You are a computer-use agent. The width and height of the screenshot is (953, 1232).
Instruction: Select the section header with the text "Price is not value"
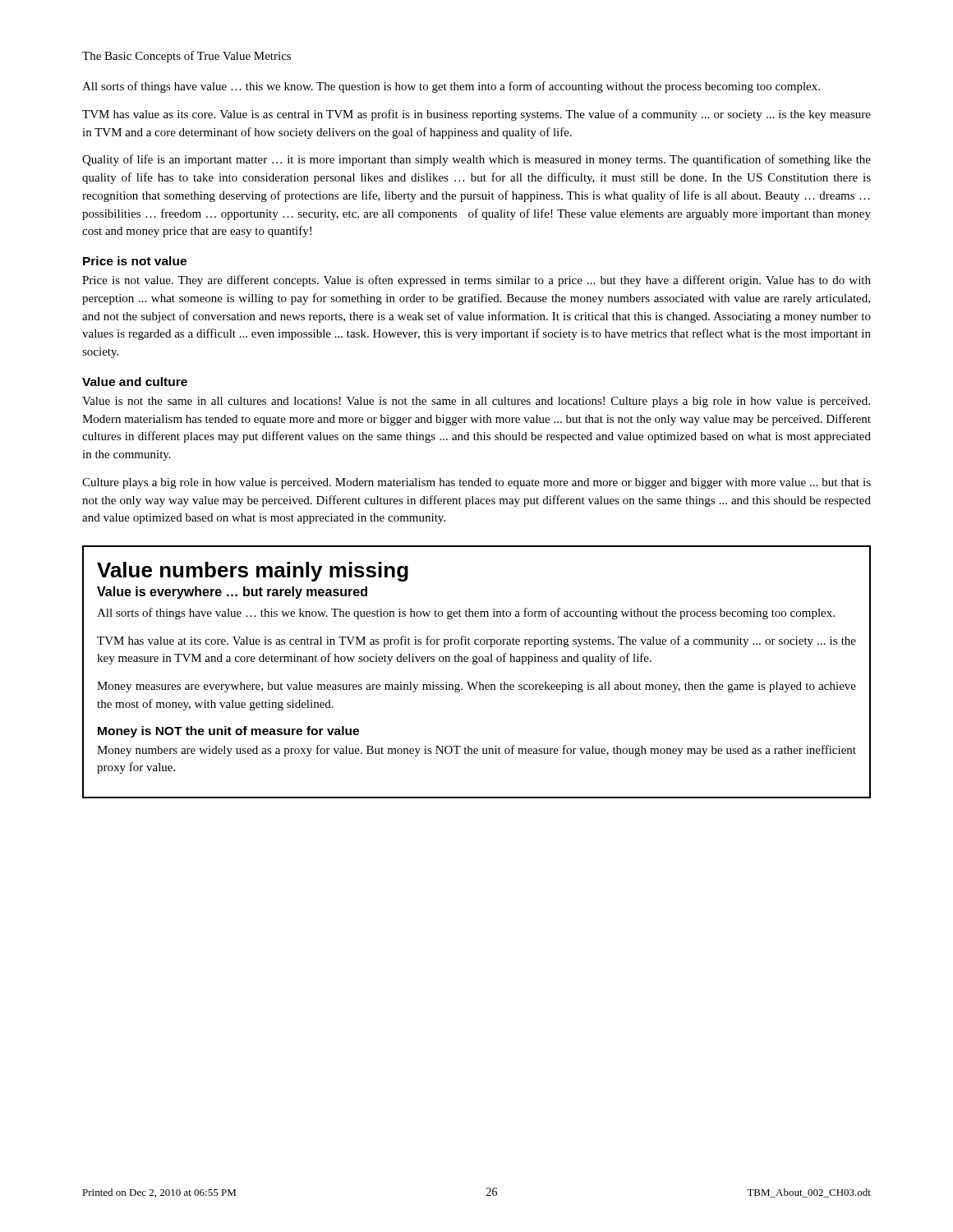pos(135,261)
